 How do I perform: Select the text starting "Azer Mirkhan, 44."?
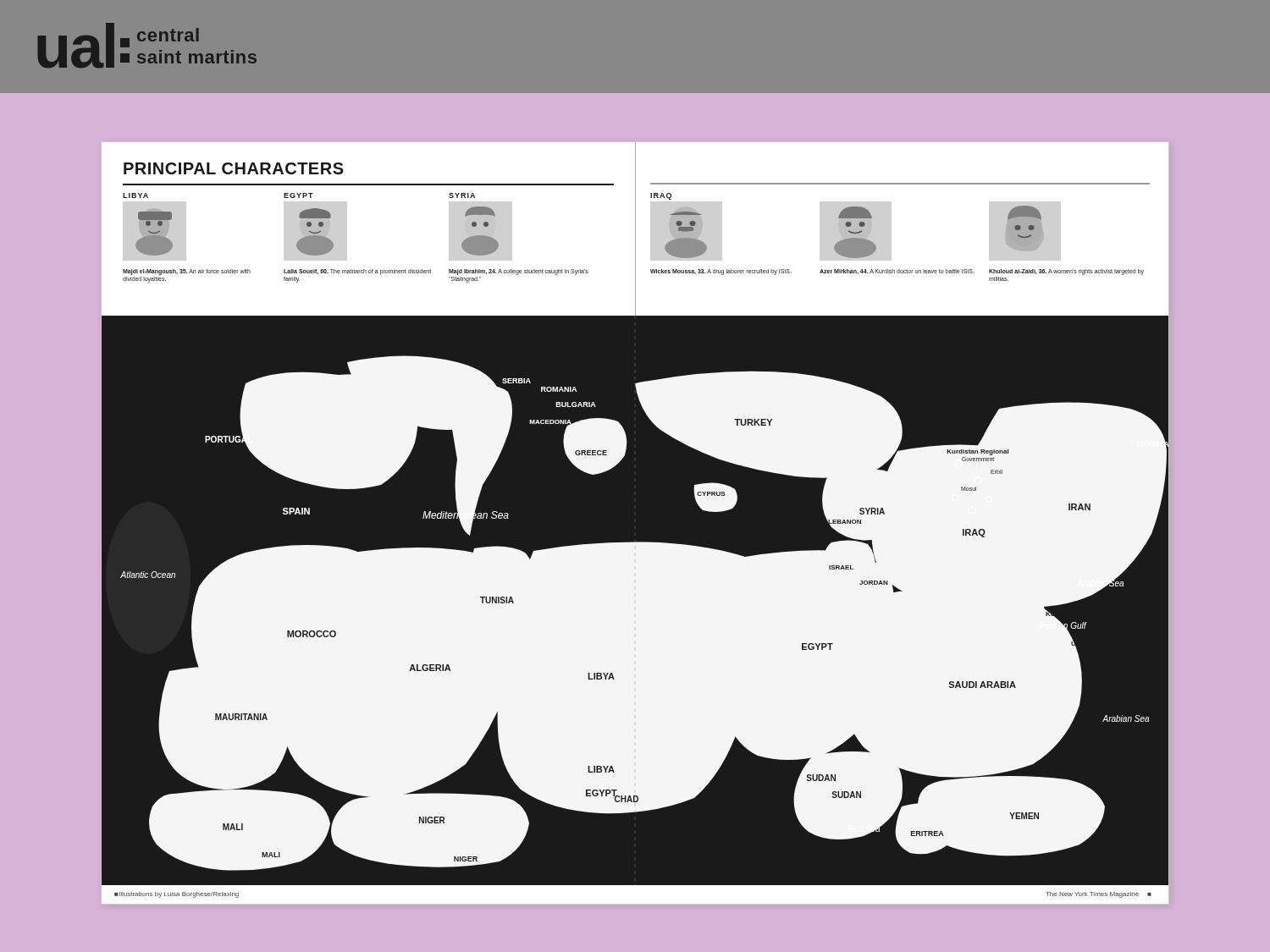point(897,271)
